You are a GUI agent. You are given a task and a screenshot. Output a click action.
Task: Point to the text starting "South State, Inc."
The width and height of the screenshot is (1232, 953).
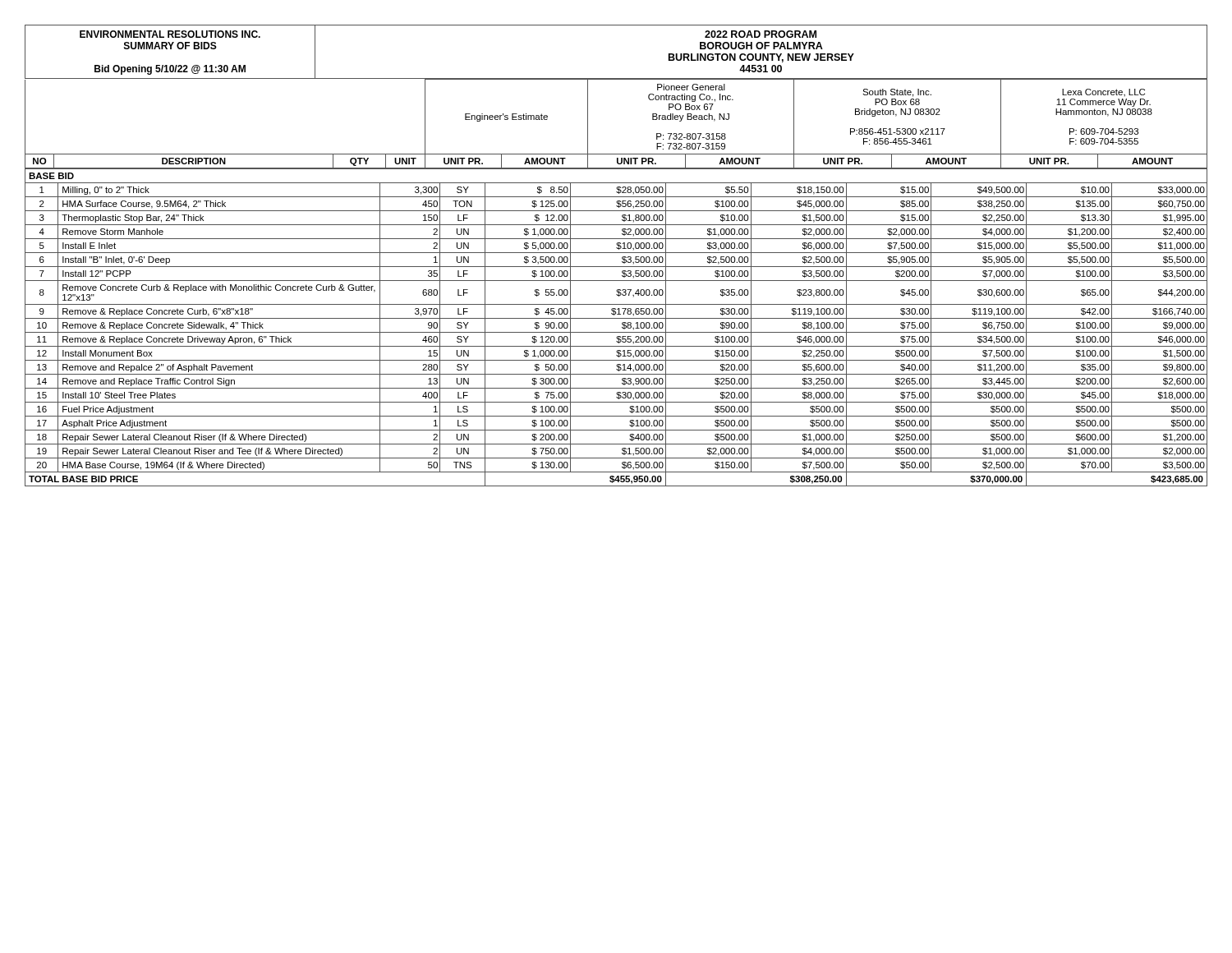[x=897, y=92]
